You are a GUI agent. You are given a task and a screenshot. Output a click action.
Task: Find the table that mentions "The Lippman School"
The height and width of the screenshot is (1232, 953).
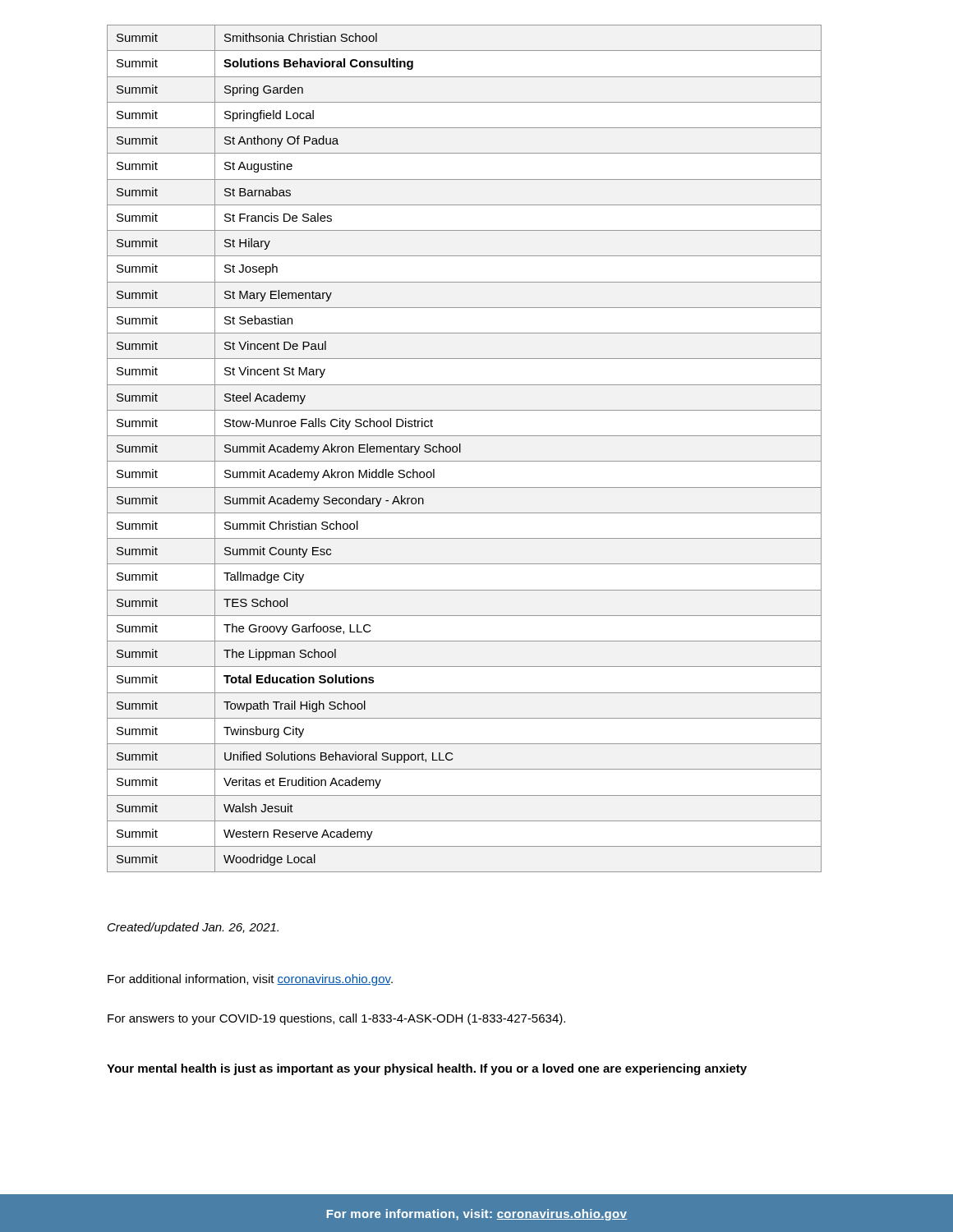464,449
